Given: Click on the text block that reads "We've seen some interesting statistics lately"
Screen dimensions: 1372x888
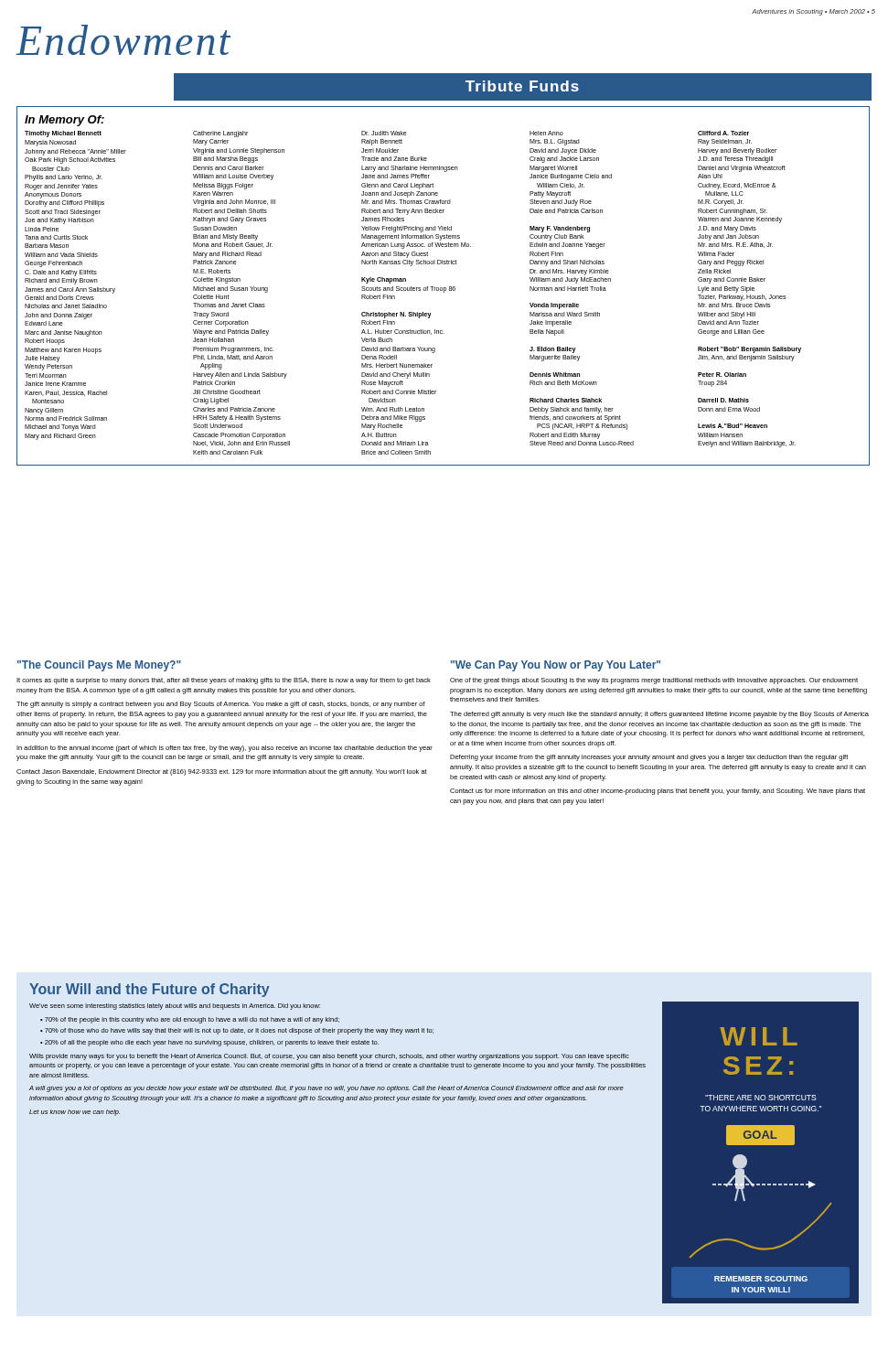Looking at the screenshot, I should pyautogui.click(x=340, y=1059).
